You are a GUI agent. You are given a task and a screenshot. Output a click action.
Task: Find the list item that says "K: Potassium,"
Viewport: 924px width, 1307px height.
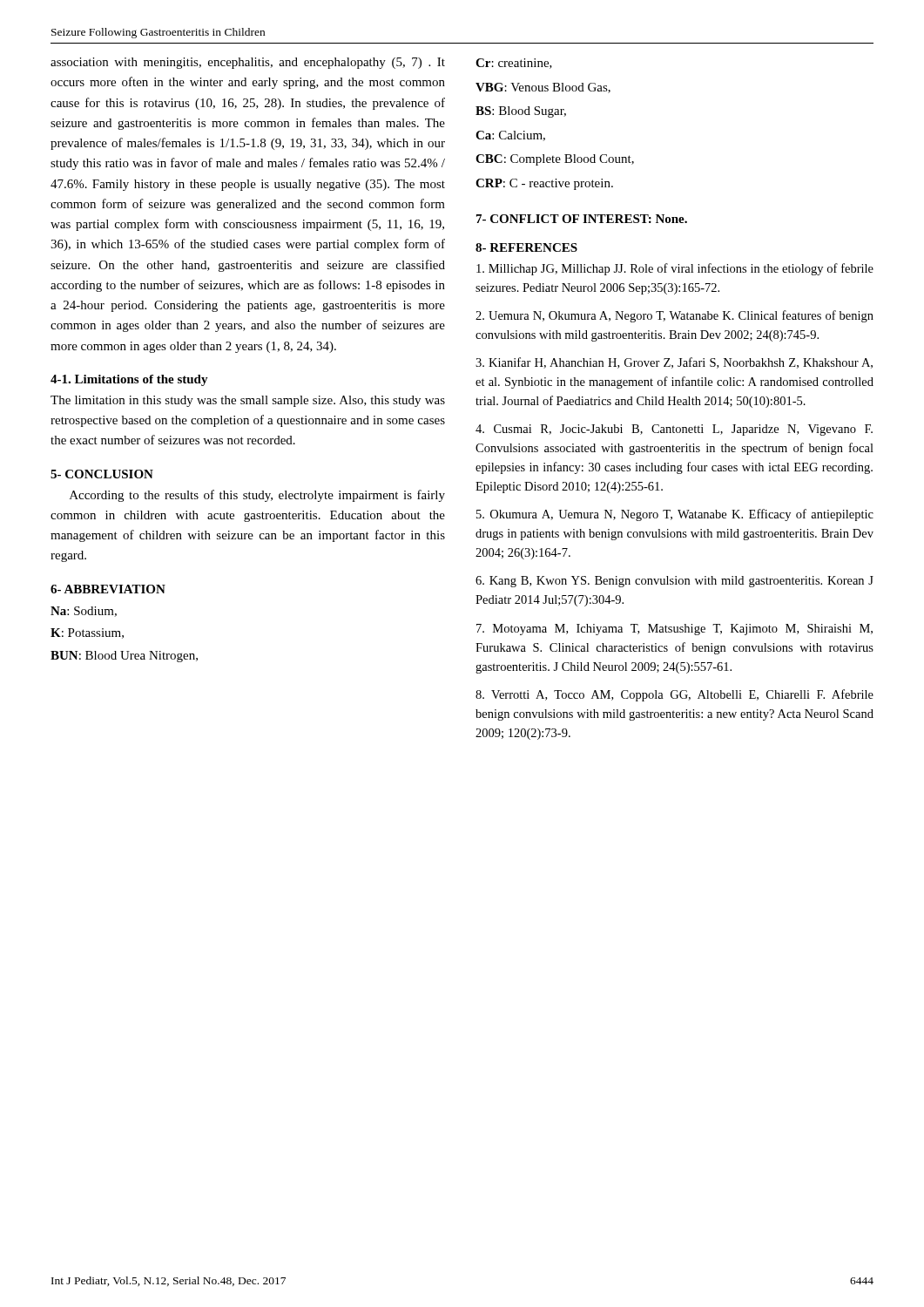(88, 633)
